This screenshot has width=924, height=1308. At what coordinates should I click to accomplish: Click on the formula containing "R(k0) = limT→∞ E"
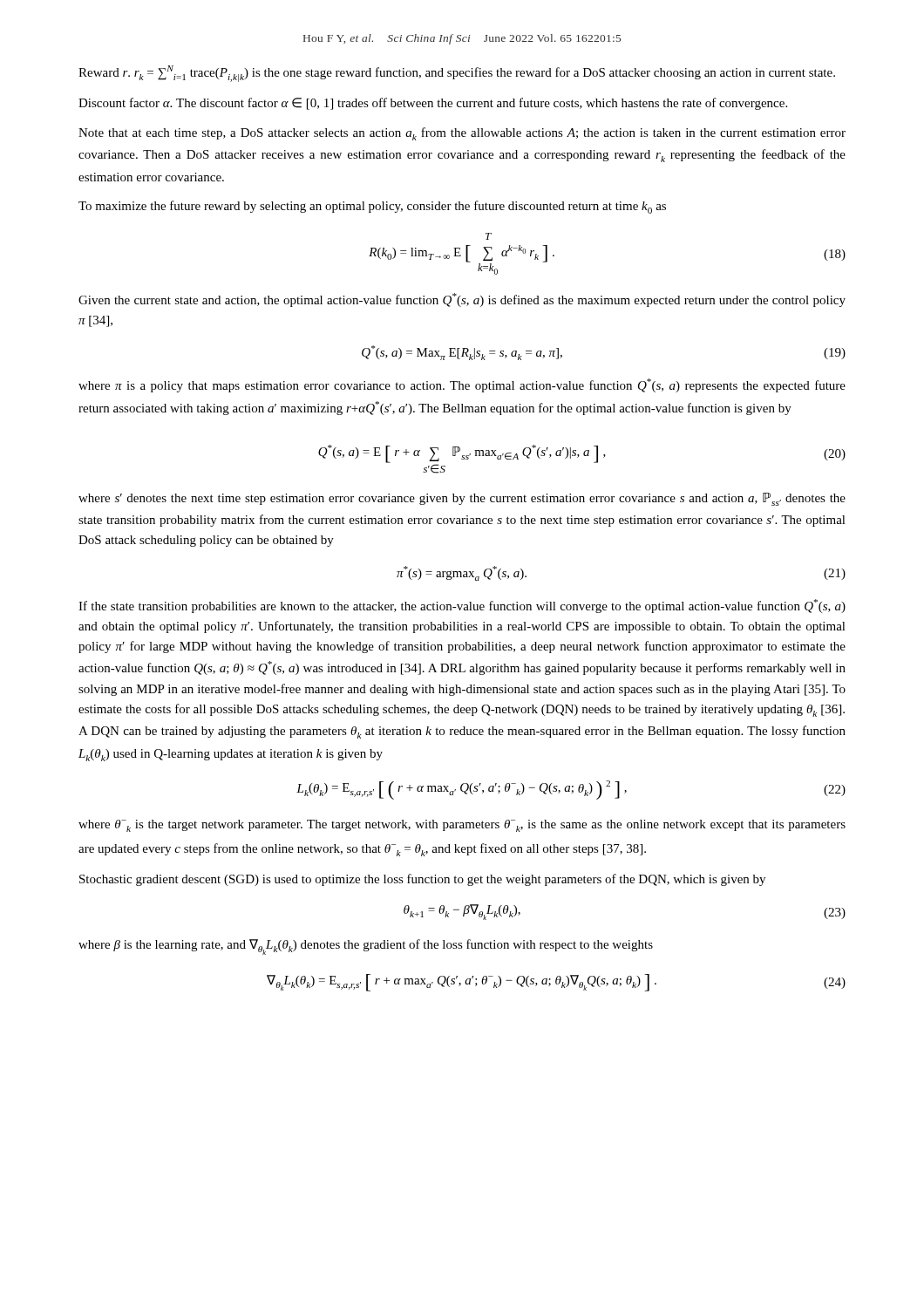pos(462,253)
